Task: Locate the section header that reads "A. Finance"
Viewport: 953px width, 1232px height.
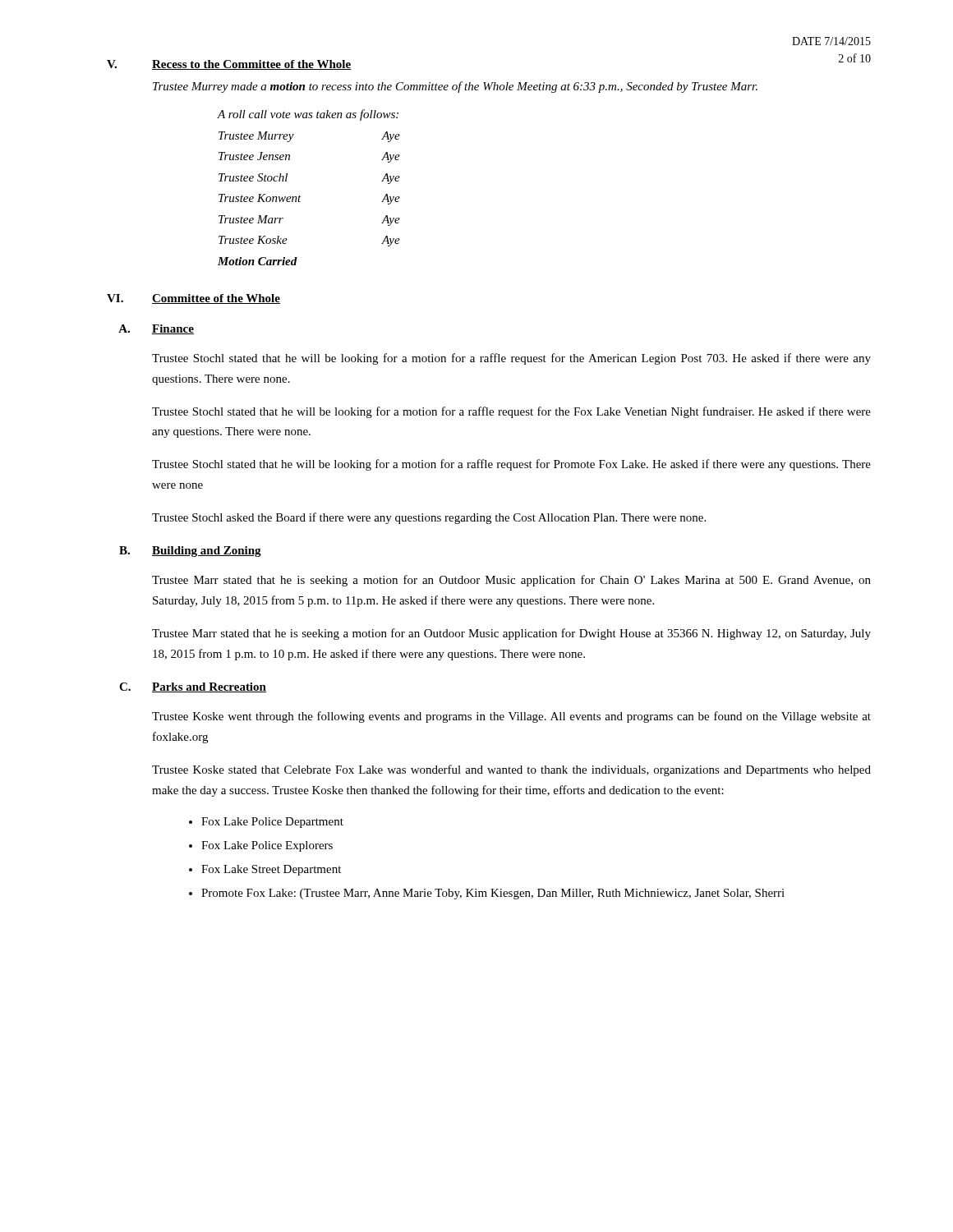Action: [x=150, y=329]
